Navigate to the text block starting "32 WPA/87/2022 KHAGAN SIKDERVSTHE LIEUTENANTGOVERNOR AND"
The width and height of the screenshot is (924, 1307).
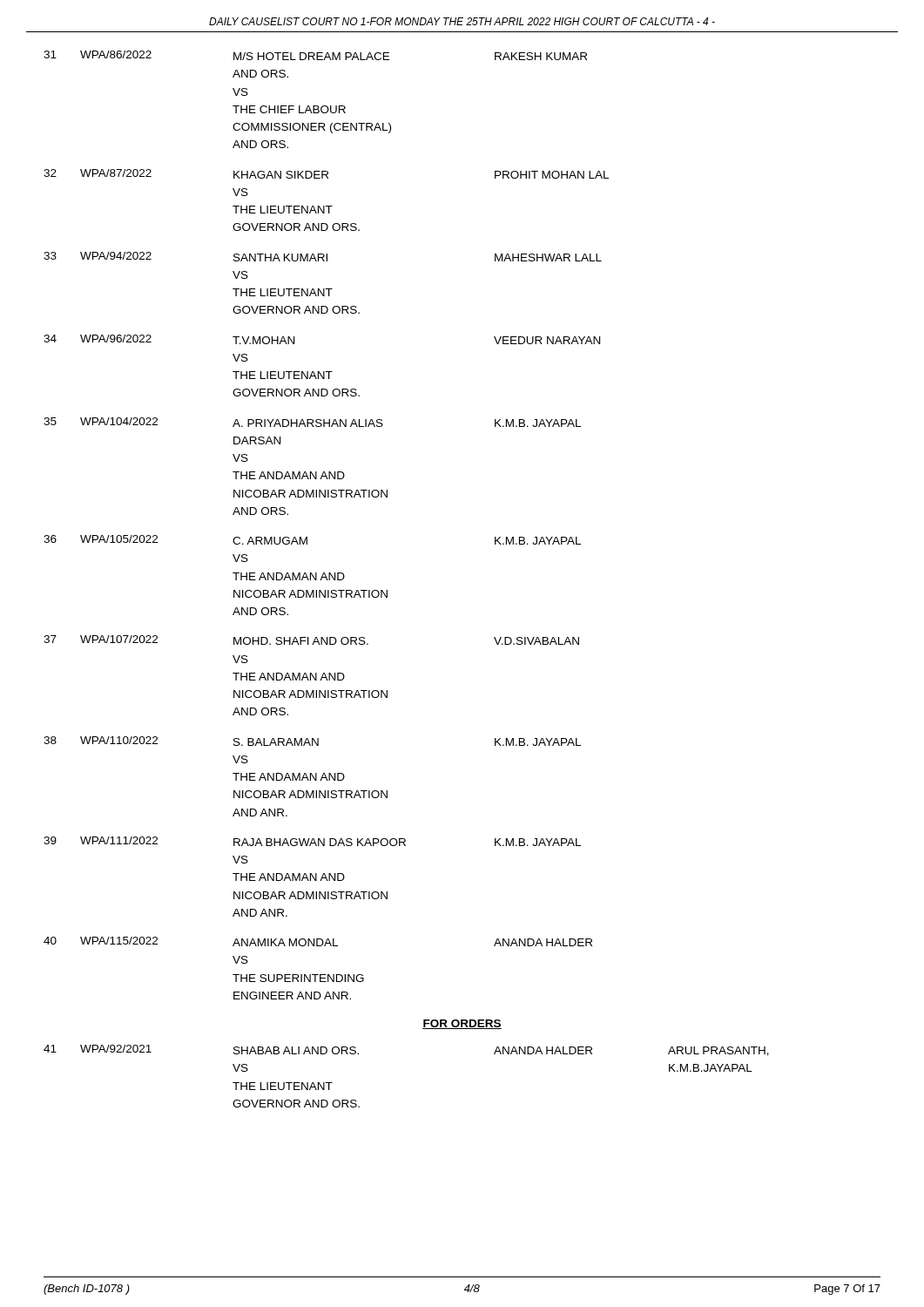tap(326, 174)
